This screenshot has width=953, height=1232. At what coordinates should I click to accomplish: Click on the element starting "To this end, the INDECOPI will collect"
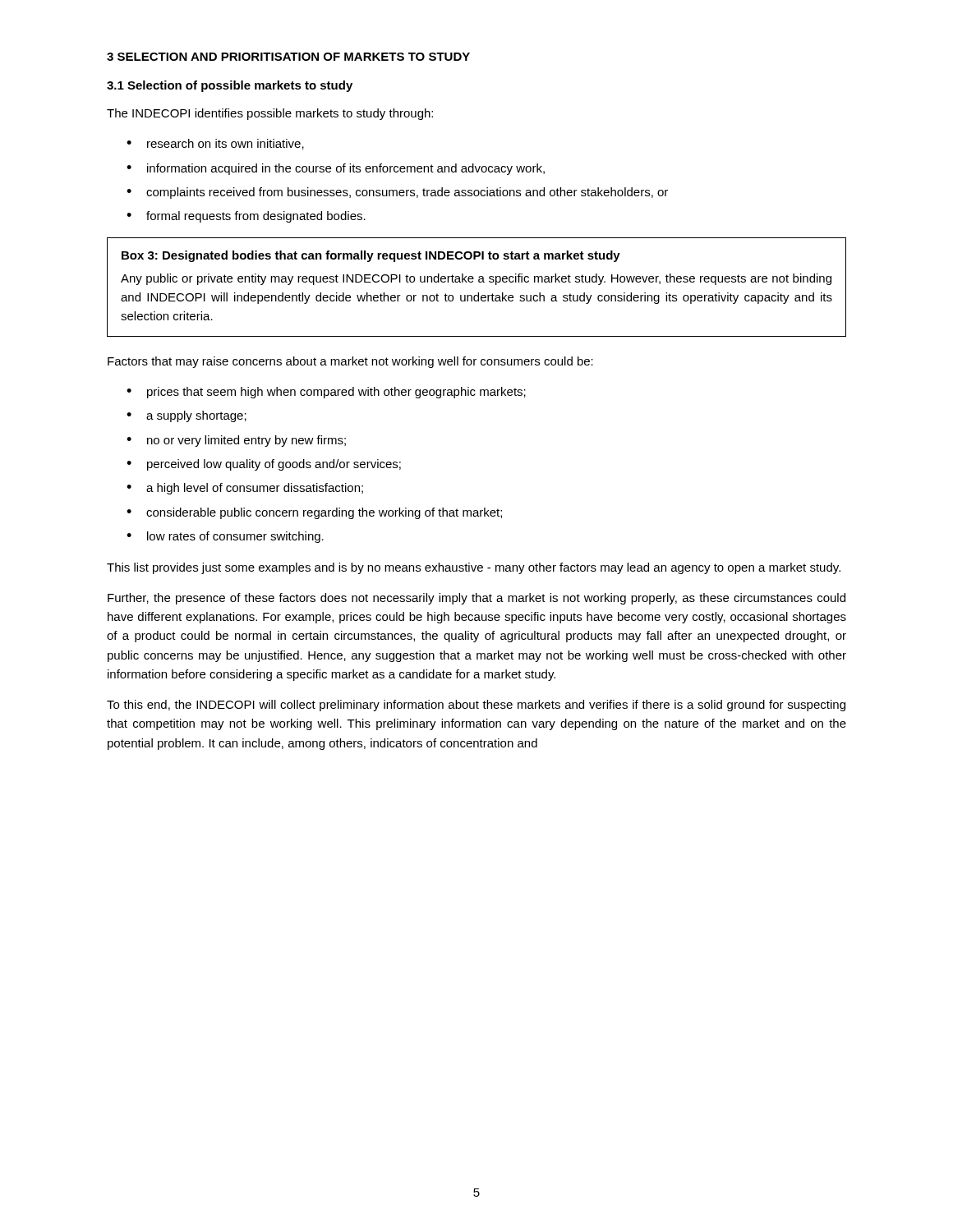[x=476, y=723]
